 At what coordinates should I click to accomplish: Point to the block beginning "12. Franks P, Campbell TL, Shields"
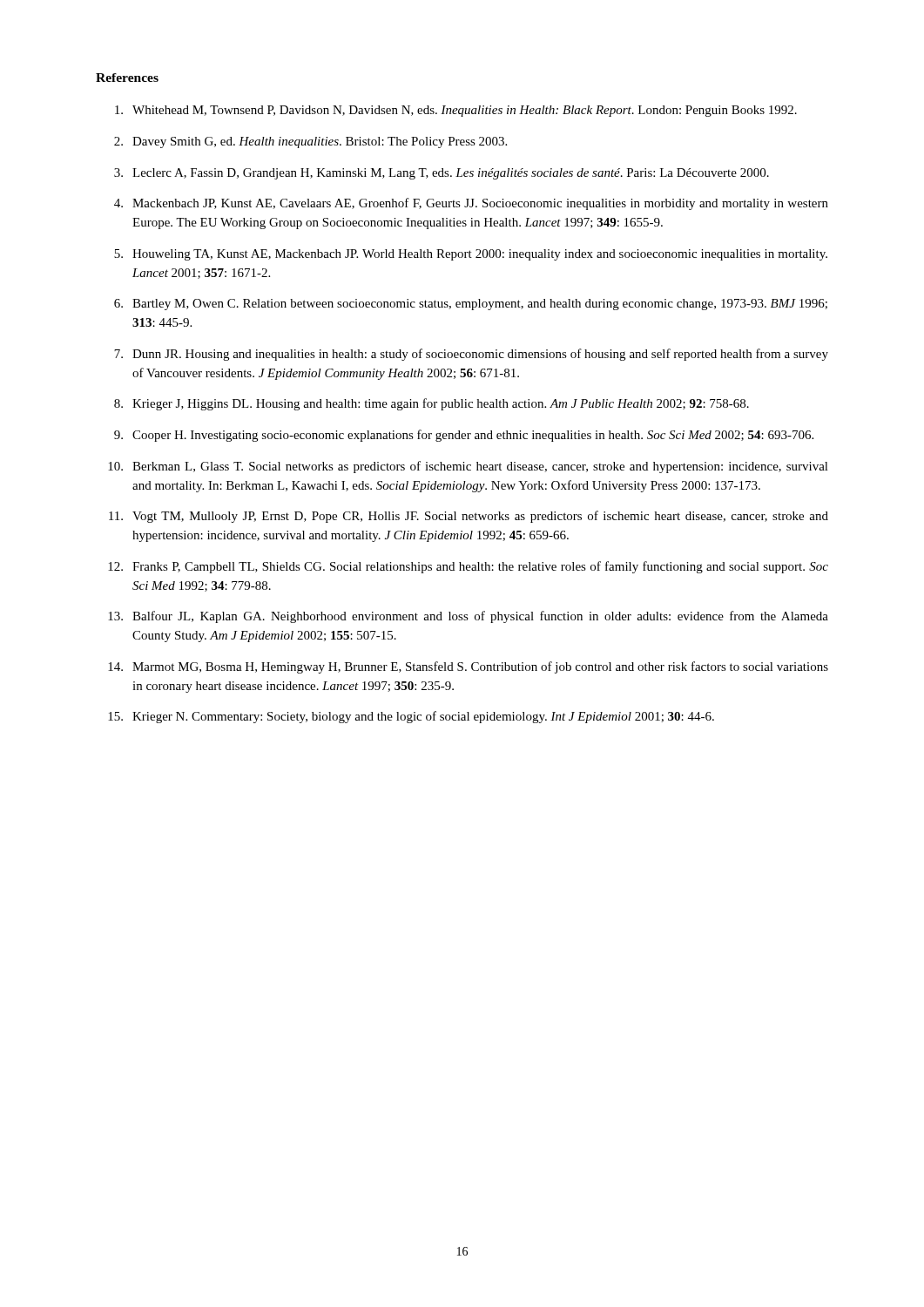[462, 576]
